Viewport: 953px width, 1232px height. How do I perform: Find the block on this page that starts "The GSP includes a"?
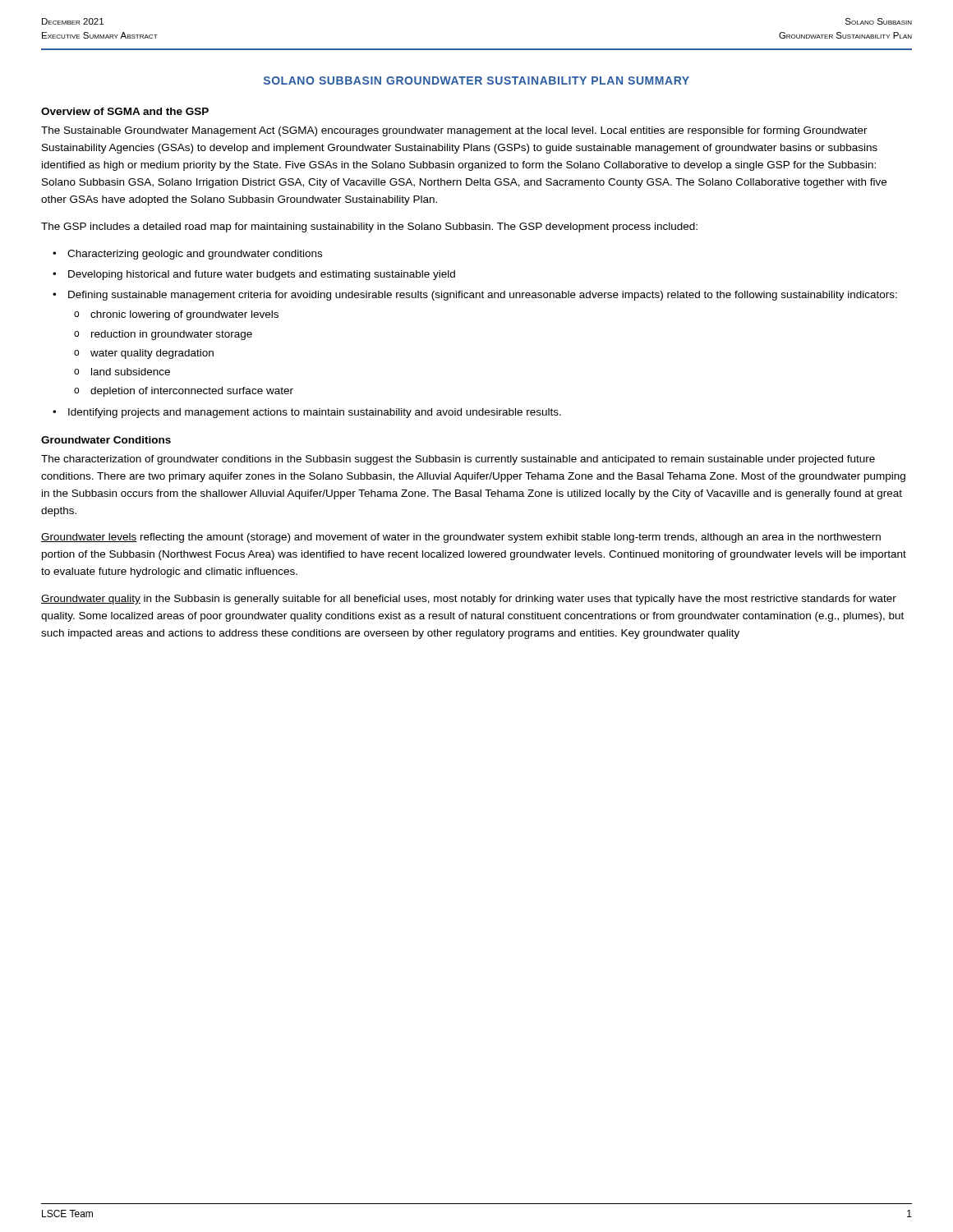tap(370, 226)
